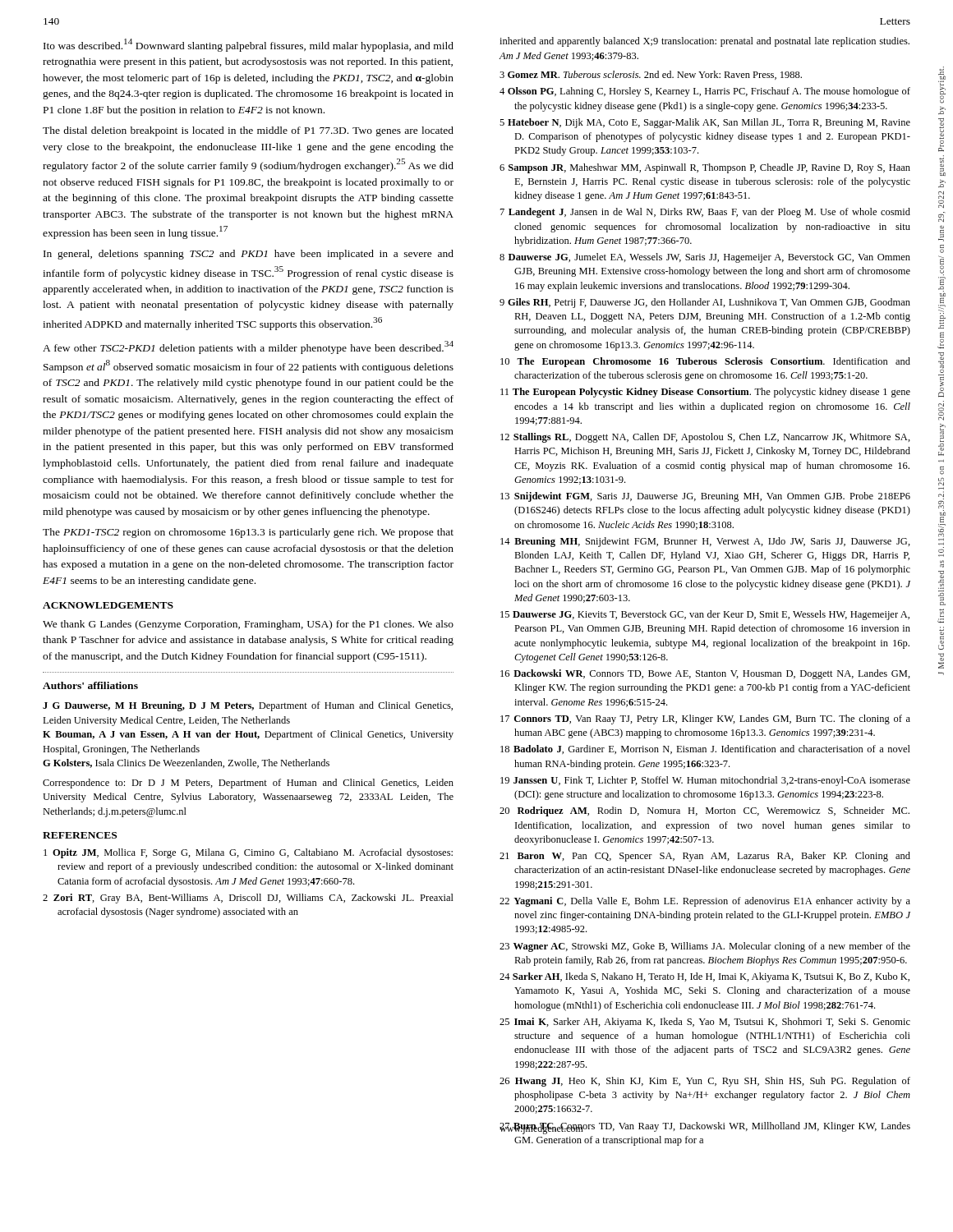Locate the text block starting "20 Rodriquez AM, Rodin D,"
Image resolution: width=953 pixels, height=1232 pixels.
pyautogui.click(x=705, y=825)
